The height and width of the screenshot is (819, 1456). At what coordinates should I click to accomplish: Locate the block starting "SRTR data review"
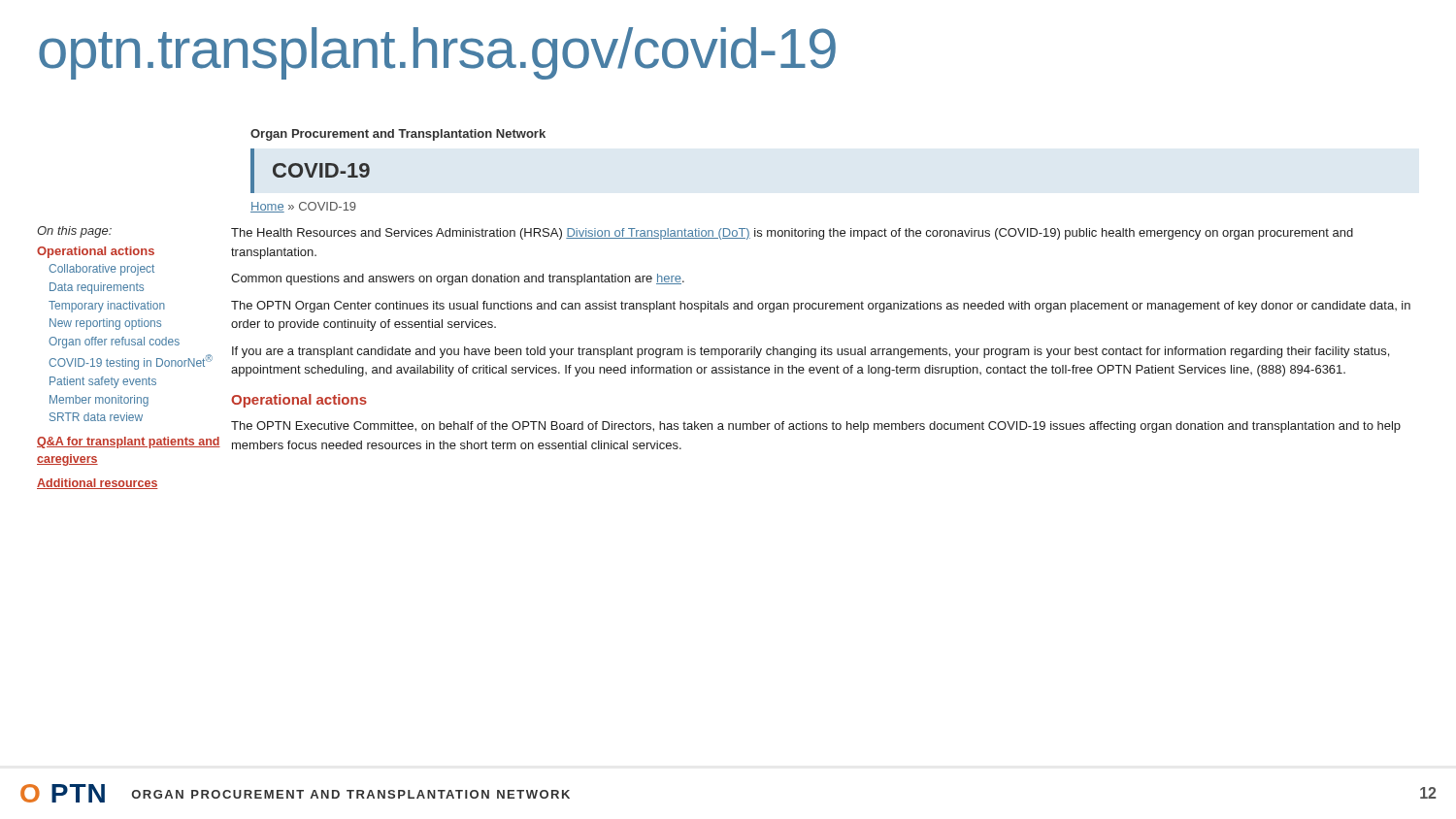click(x=96, y=418)
